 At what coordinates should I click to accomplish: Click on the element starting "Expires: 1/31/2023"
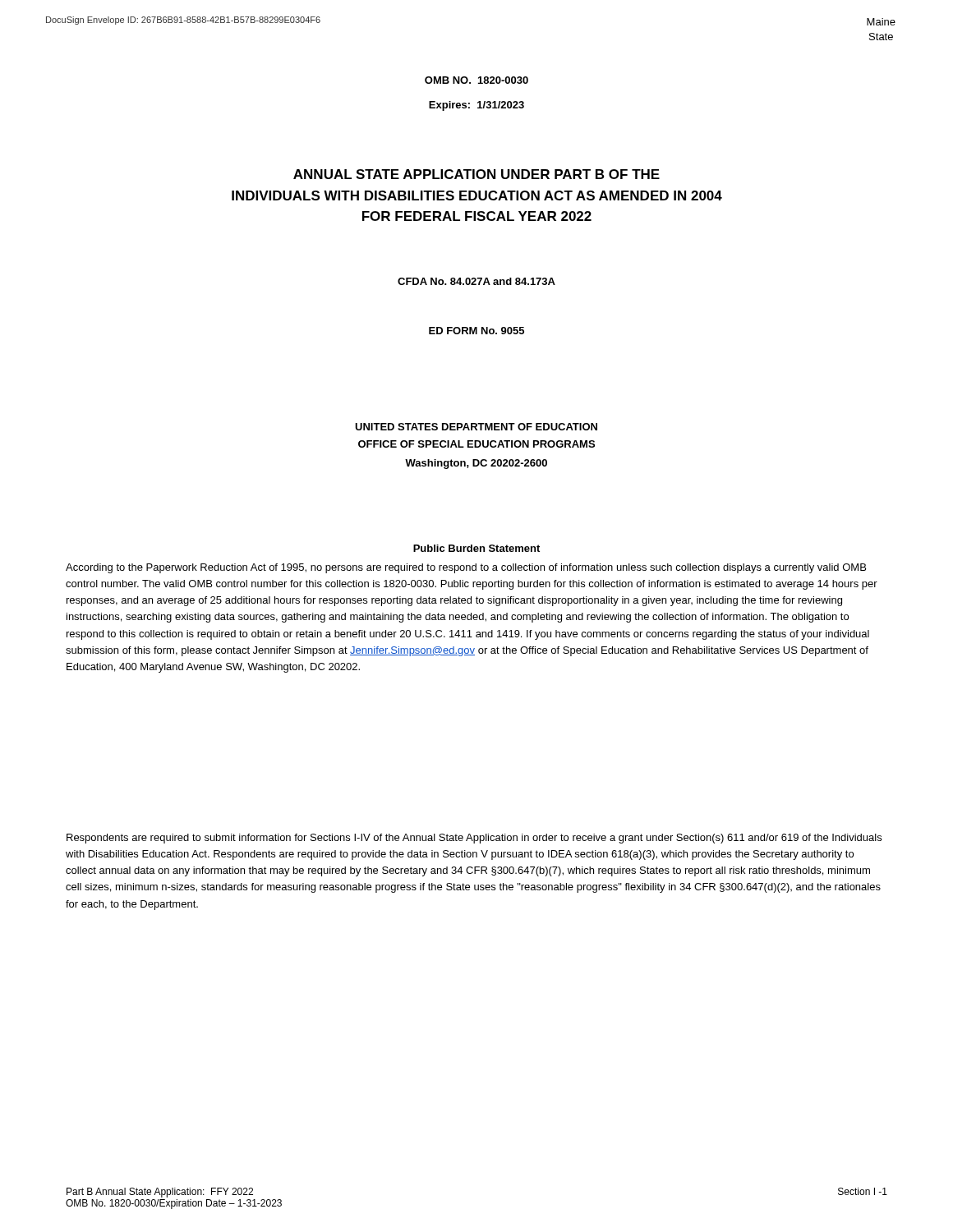(476, 105)
